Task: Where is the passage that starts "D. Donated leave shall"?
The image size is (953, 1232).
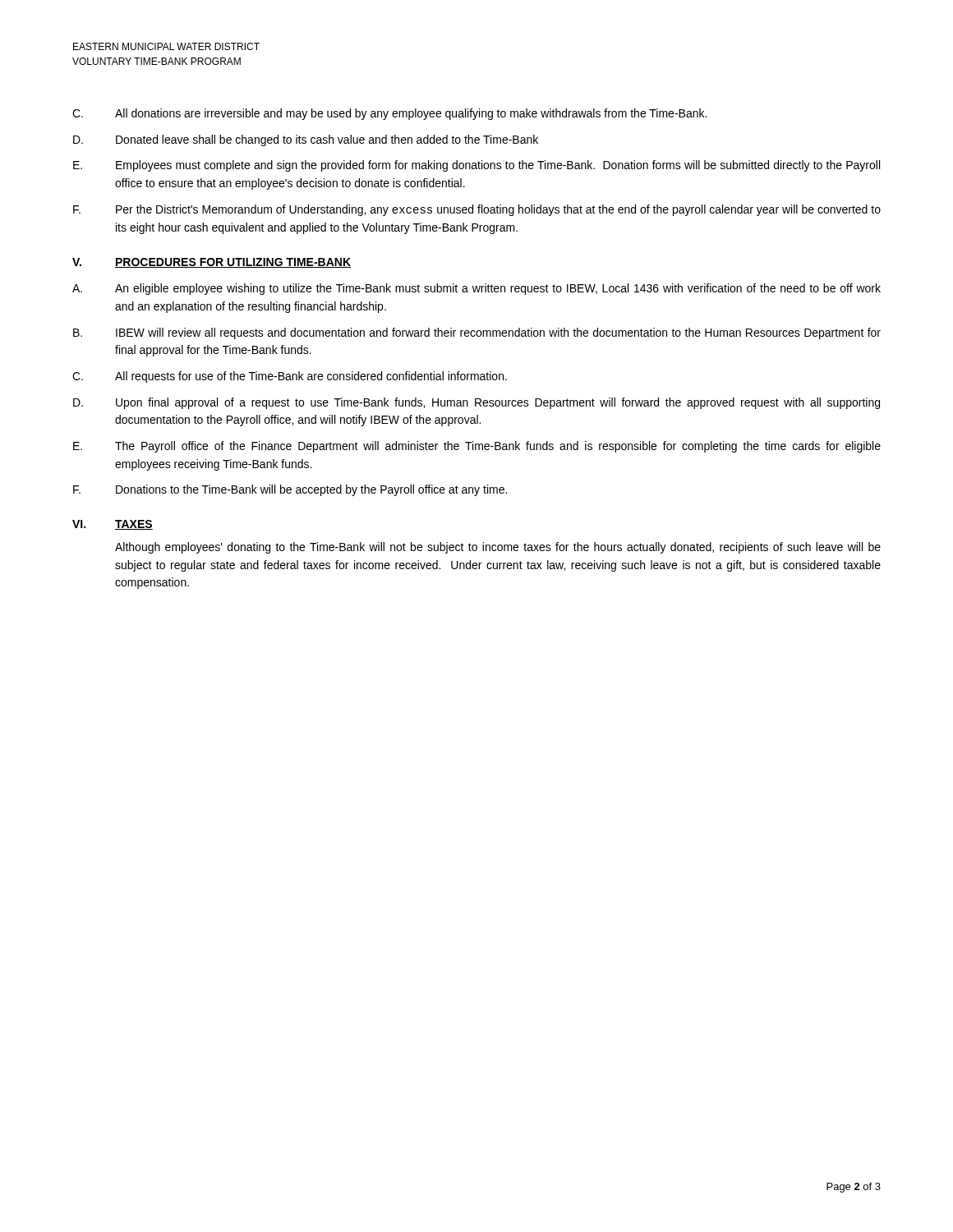Action: pos(476,140)
